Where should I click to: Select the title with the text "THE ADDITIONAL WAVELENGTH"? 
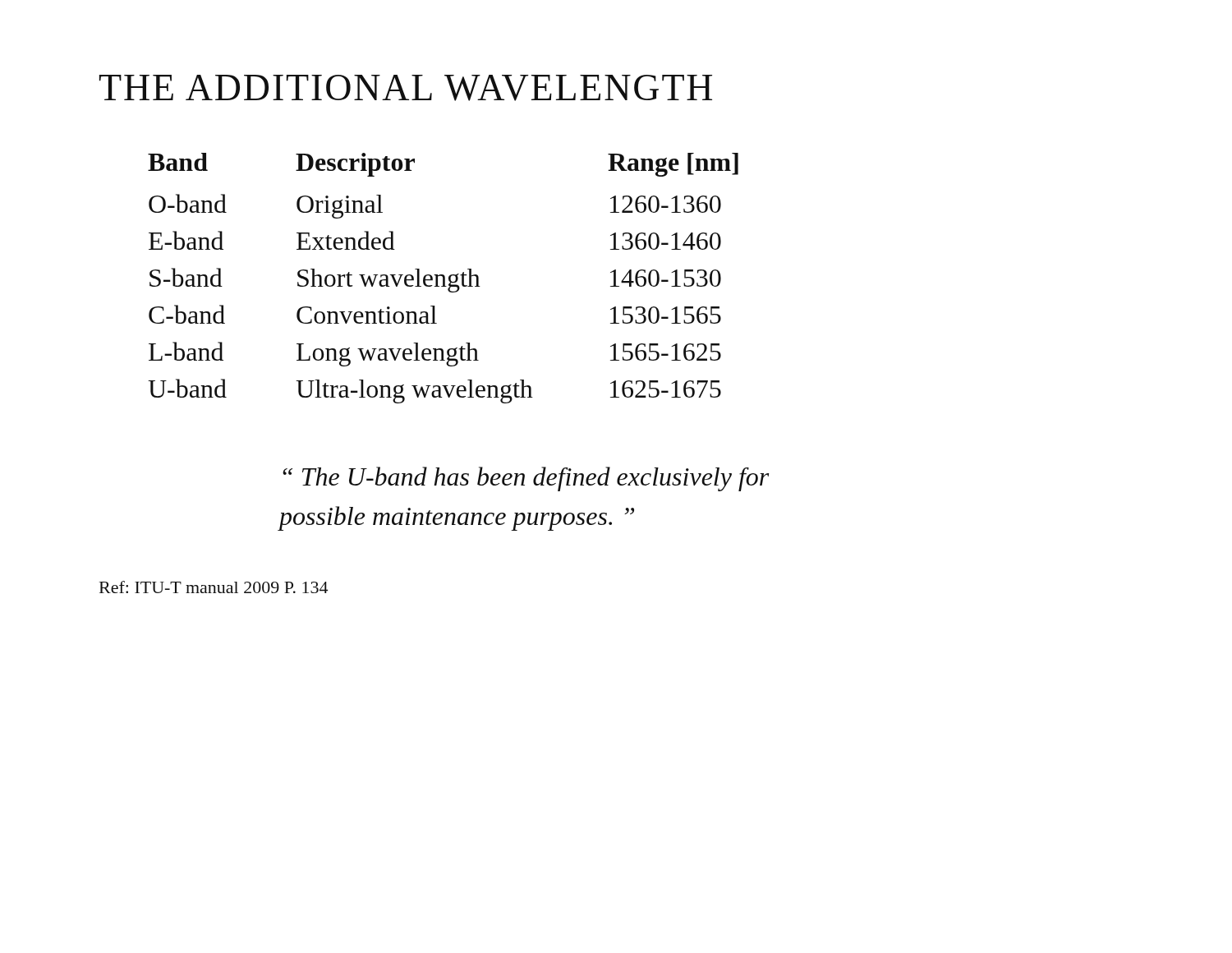pos(407,88)
